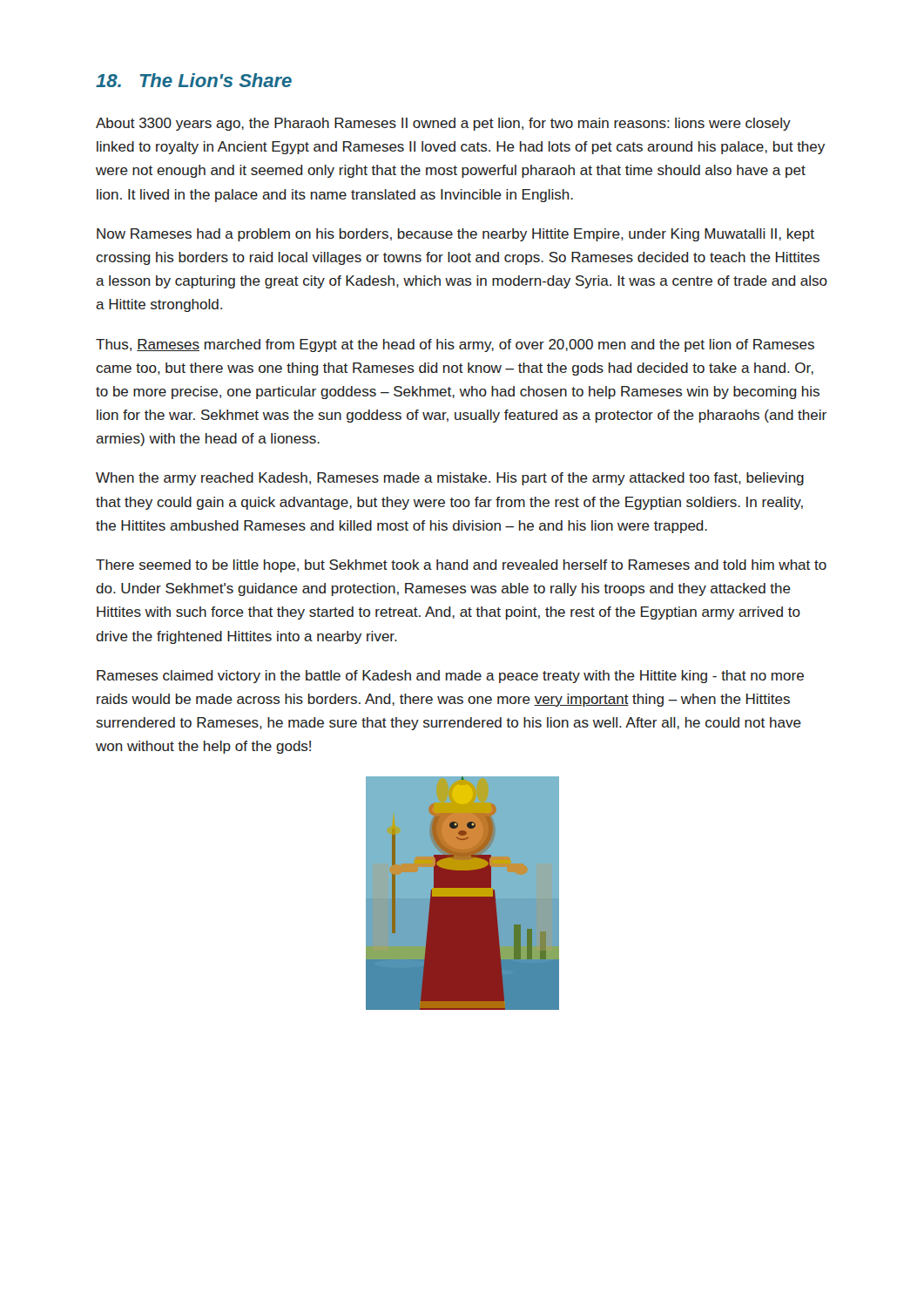This screenshot has width=924, height=1307.
Task: Locate the illustration
Action: [x=462, y=893]
